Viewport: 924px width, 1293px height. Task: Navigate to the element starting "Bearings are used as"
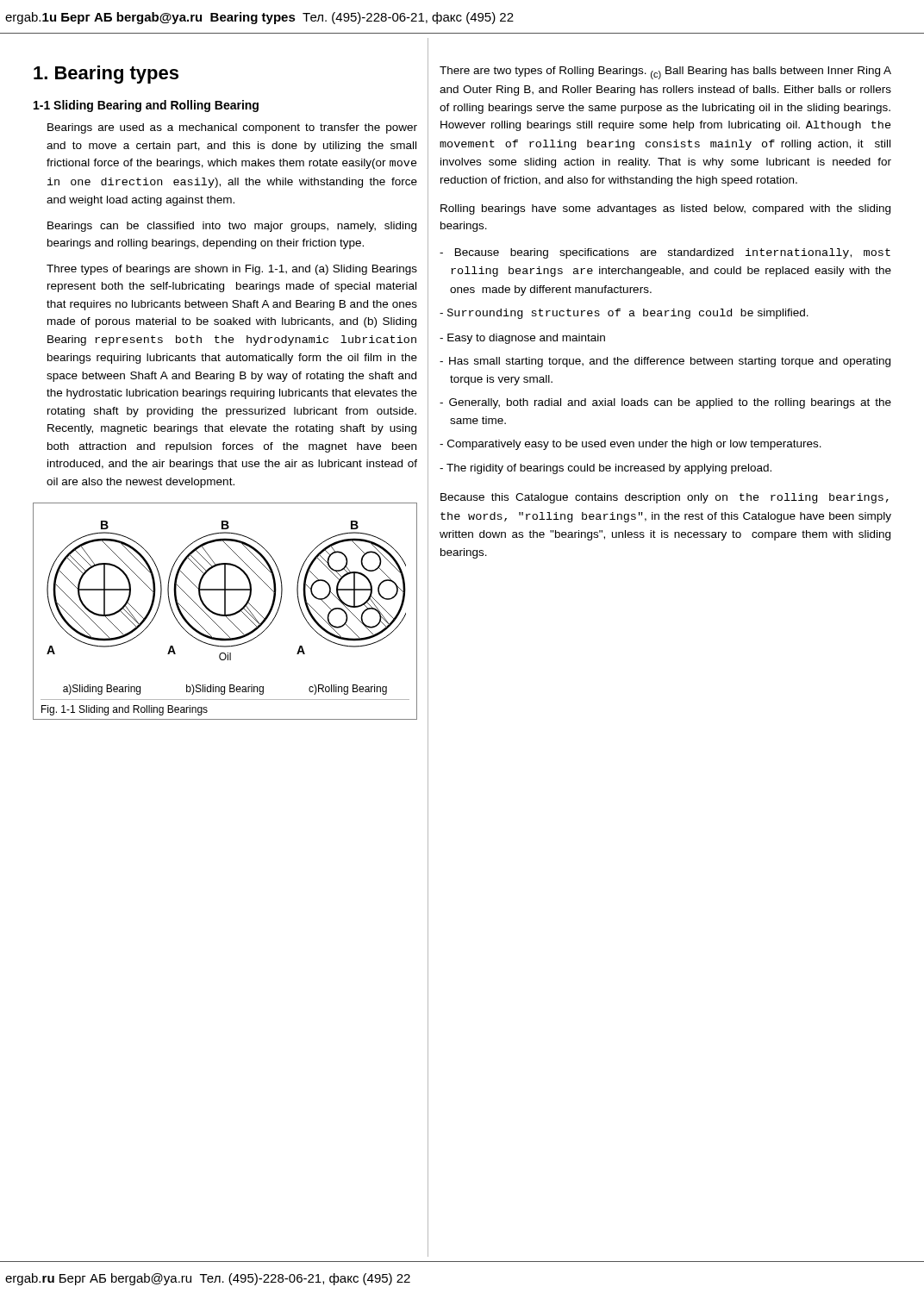pos(232,164)
